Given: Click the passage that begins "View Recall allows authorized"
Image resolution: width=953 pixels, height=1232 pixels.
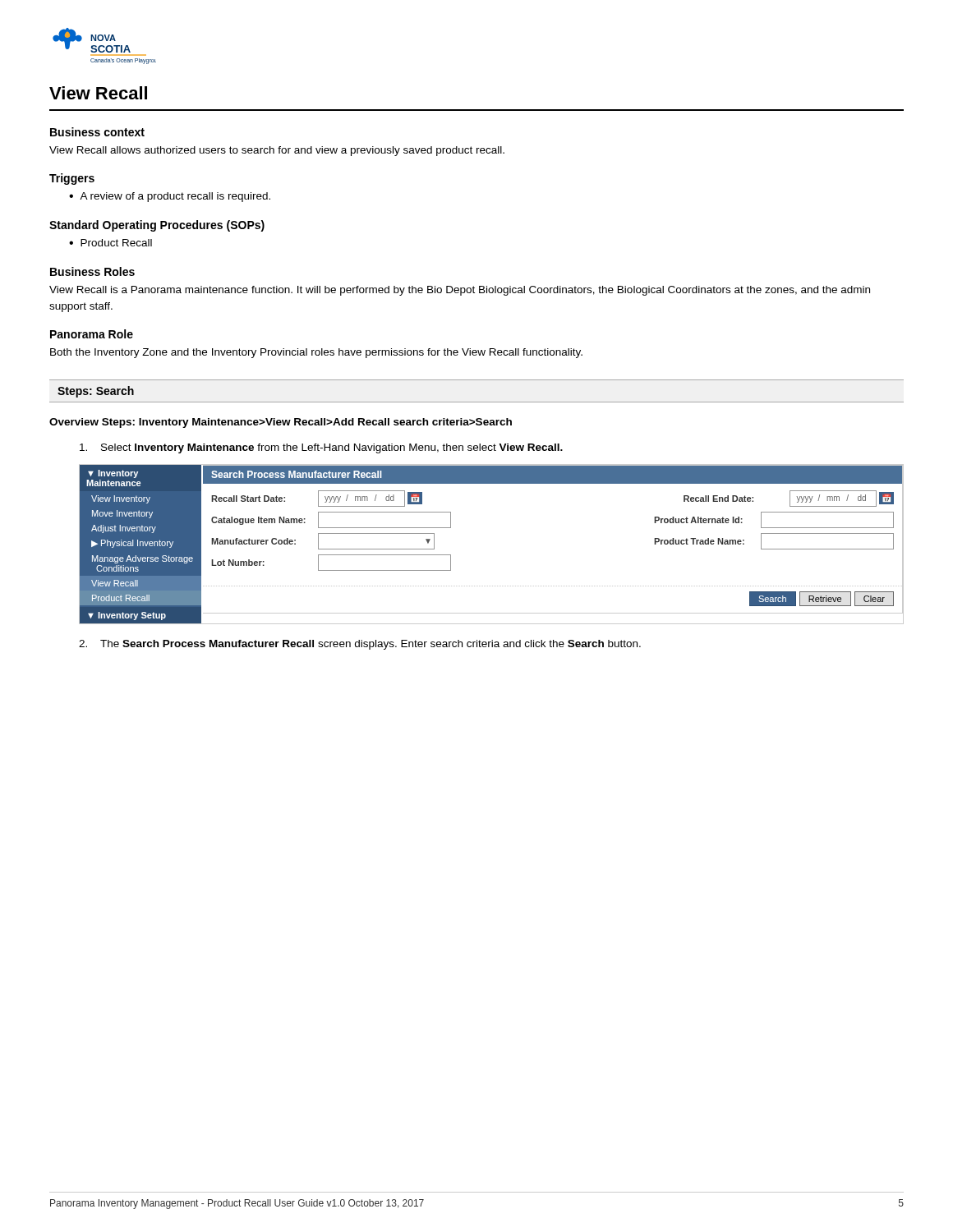Looking at the screenshot, I should point(277,150).
